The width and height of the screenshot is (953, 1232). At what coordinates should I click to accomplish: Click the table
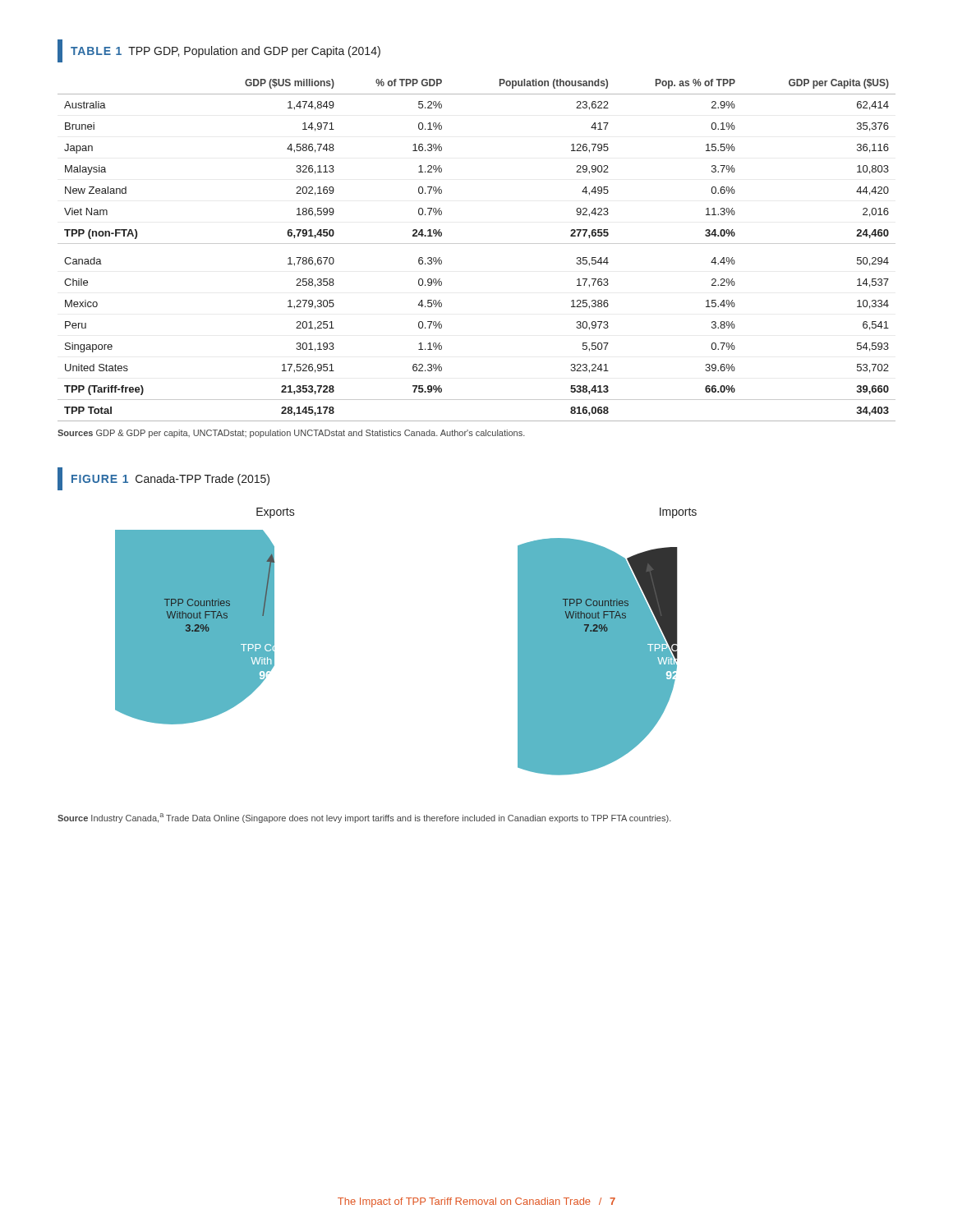(x=476, y=248)
